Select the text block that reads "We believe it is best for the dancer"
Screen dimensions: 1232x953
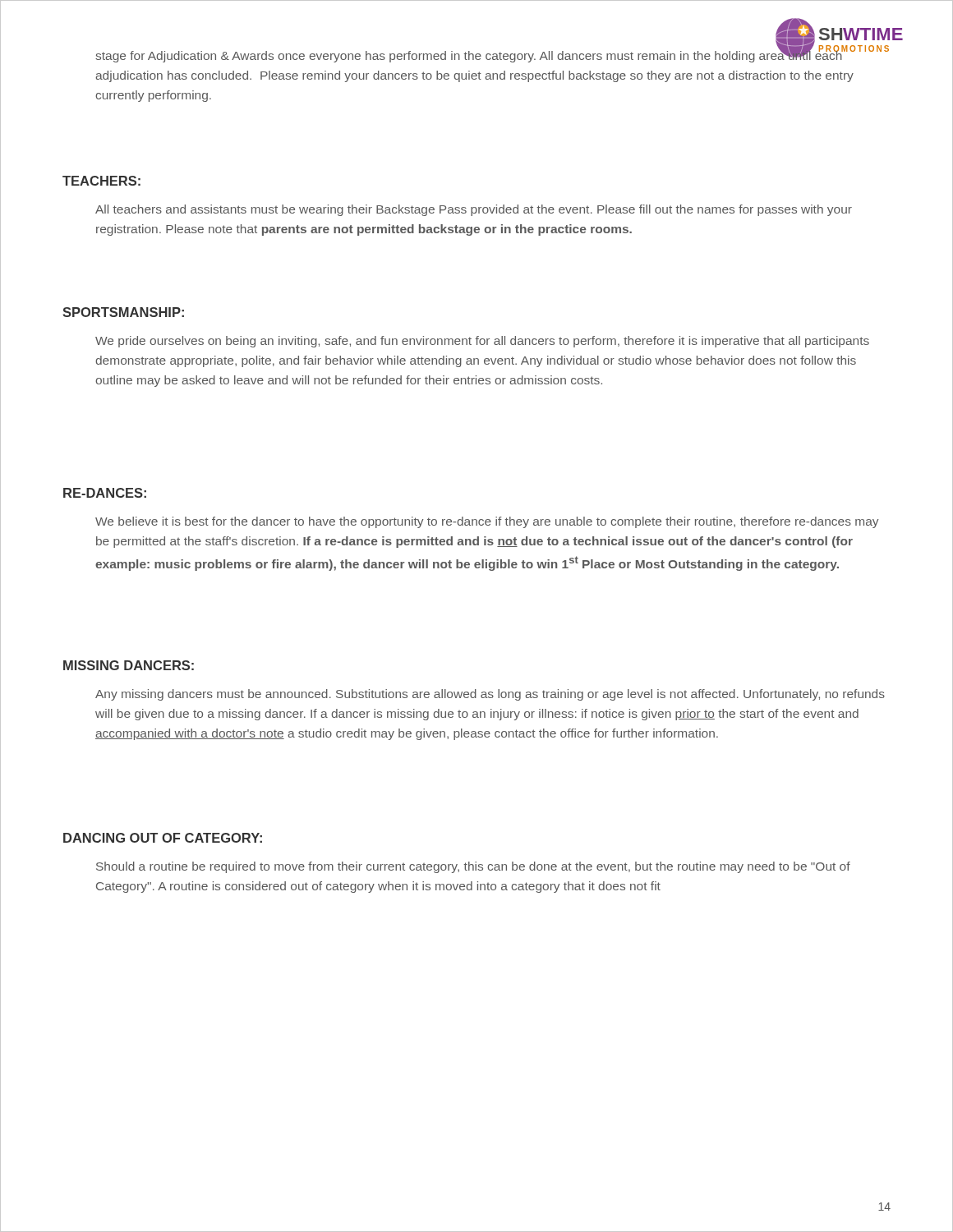487,542
